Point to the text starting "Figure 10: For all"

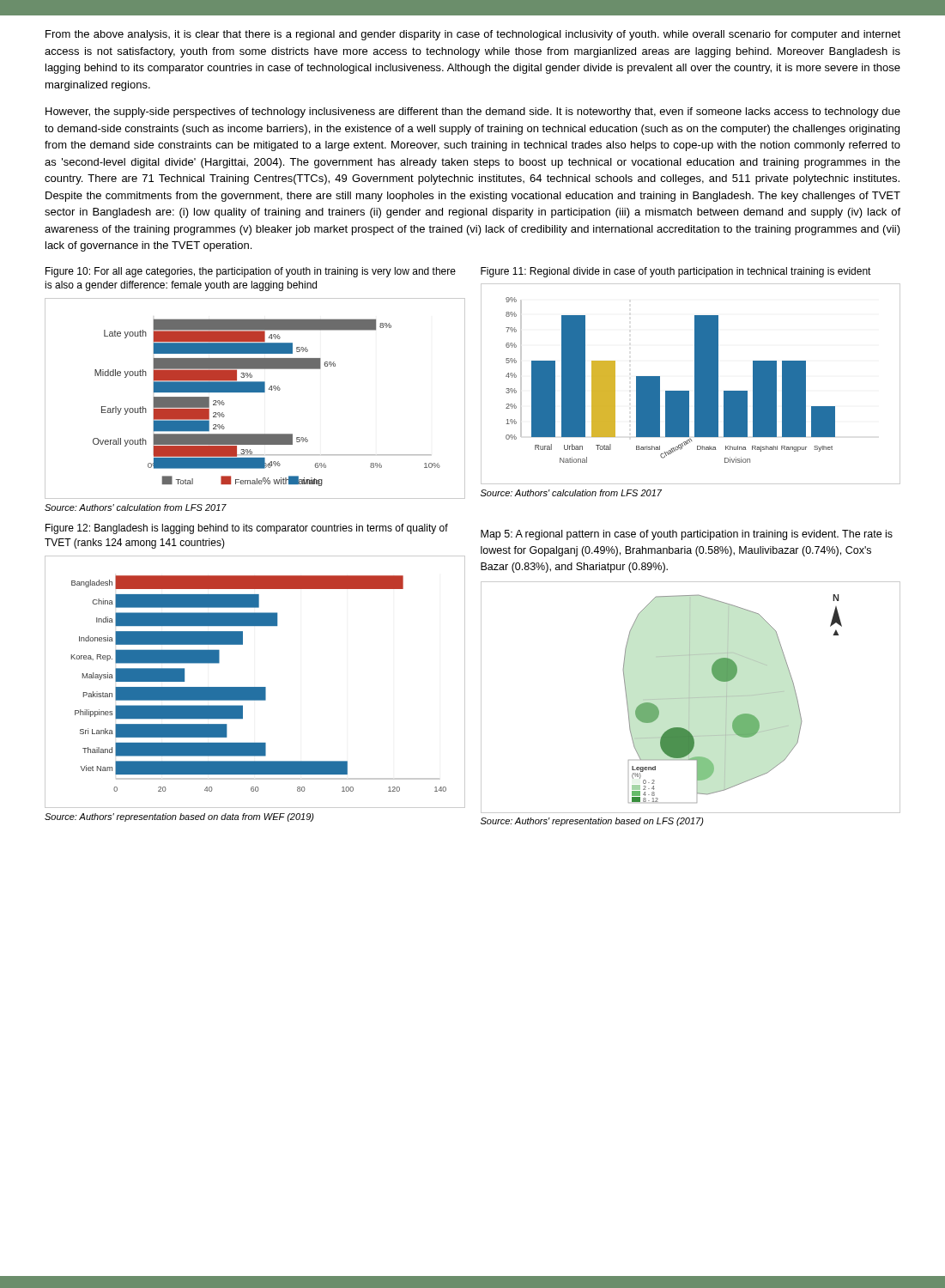point(250,278)
